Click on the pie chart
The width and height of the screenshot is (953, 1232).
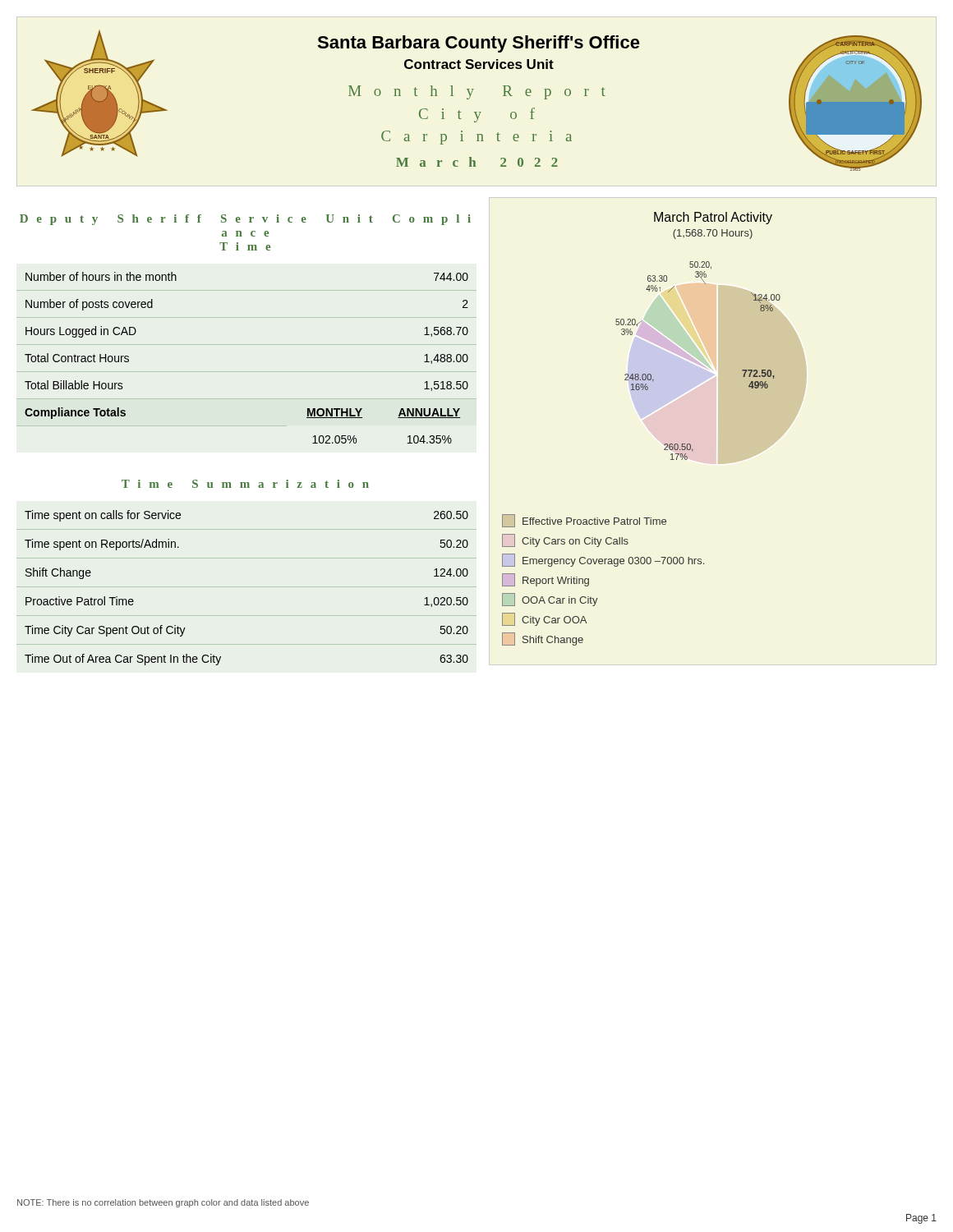(x=713, y=375)
